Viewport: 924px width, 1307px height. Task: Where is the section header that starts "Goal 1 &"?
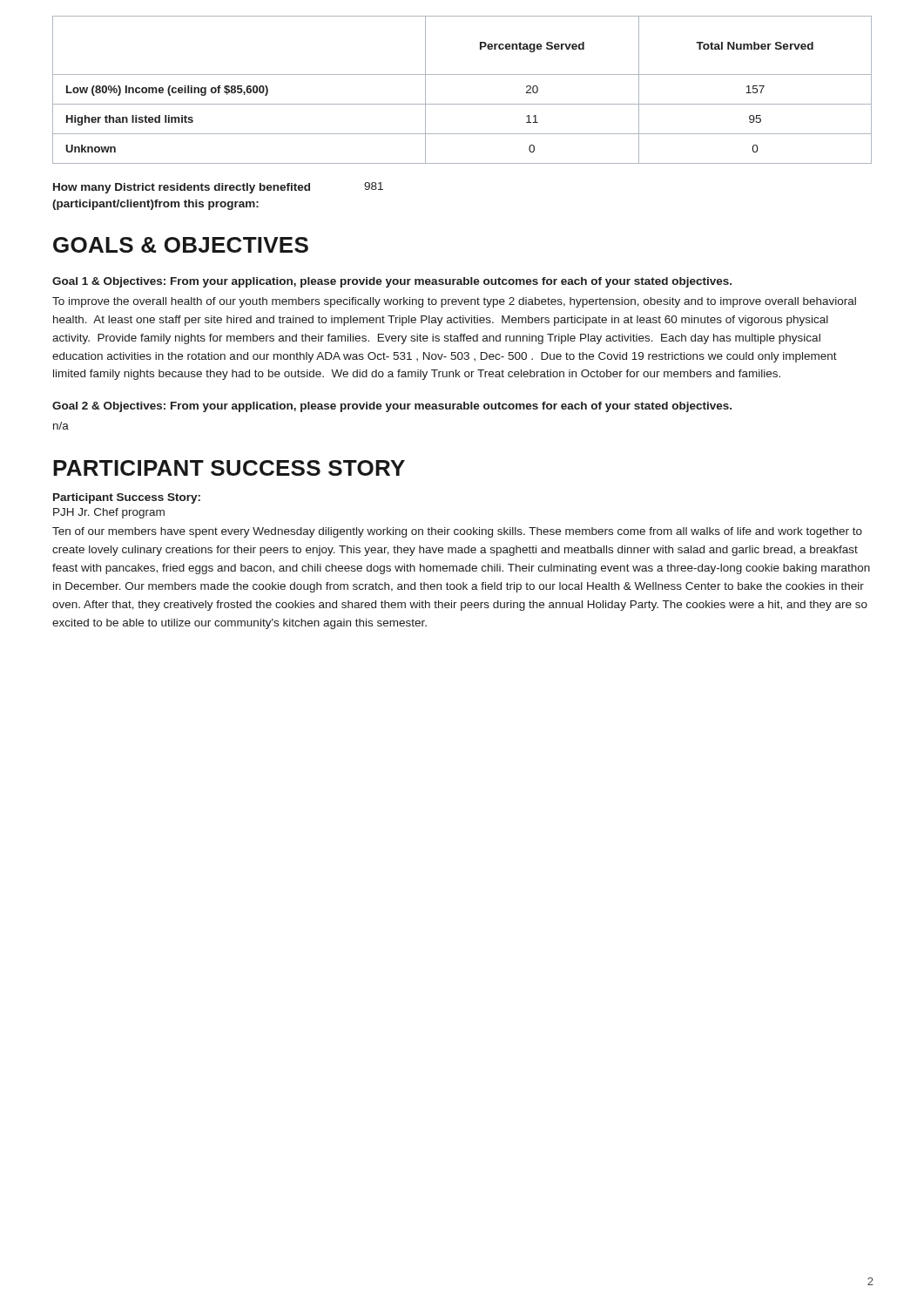click(x=392, y=281)
